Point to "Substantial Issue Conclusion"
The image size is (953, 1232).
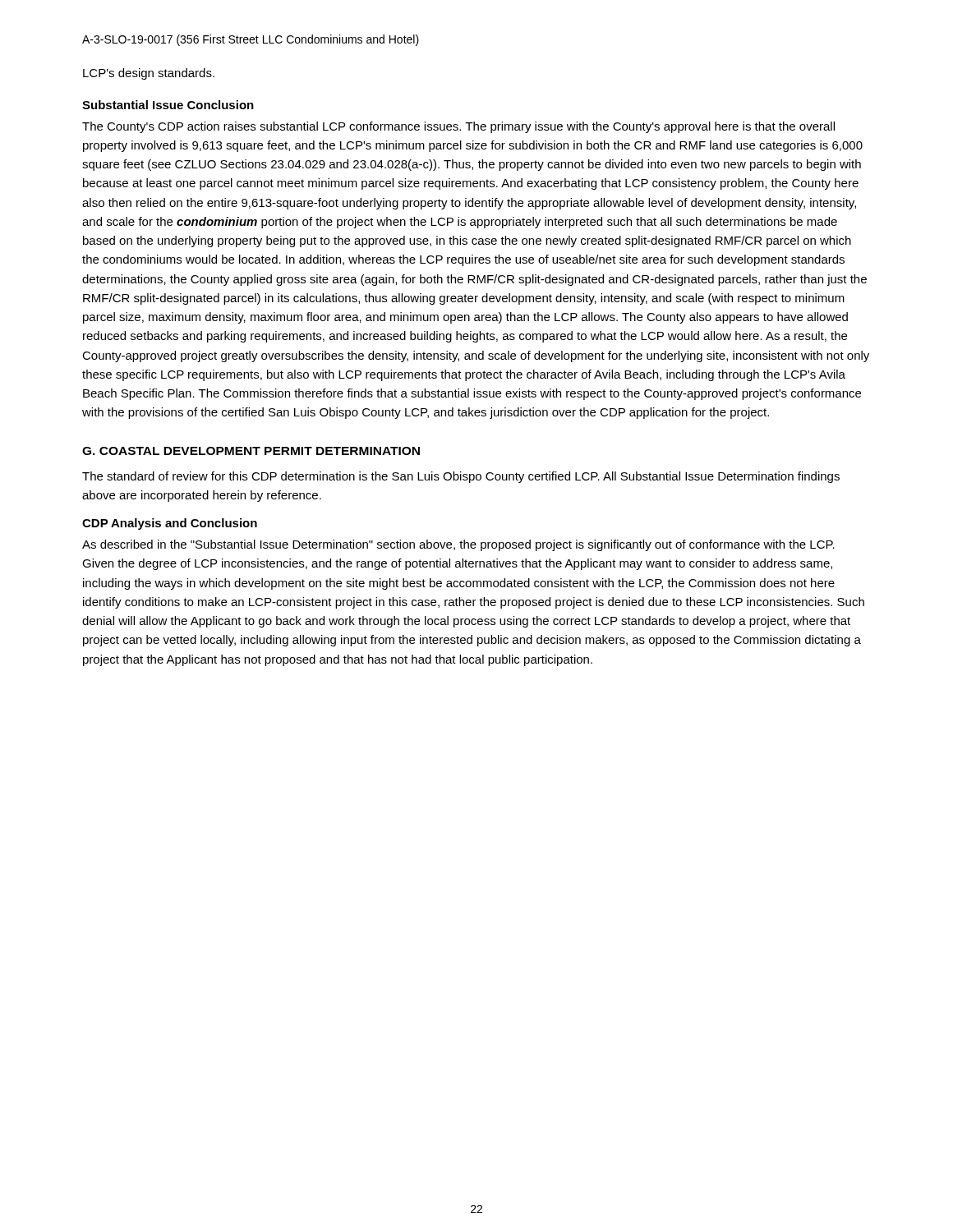coord(168,104)
